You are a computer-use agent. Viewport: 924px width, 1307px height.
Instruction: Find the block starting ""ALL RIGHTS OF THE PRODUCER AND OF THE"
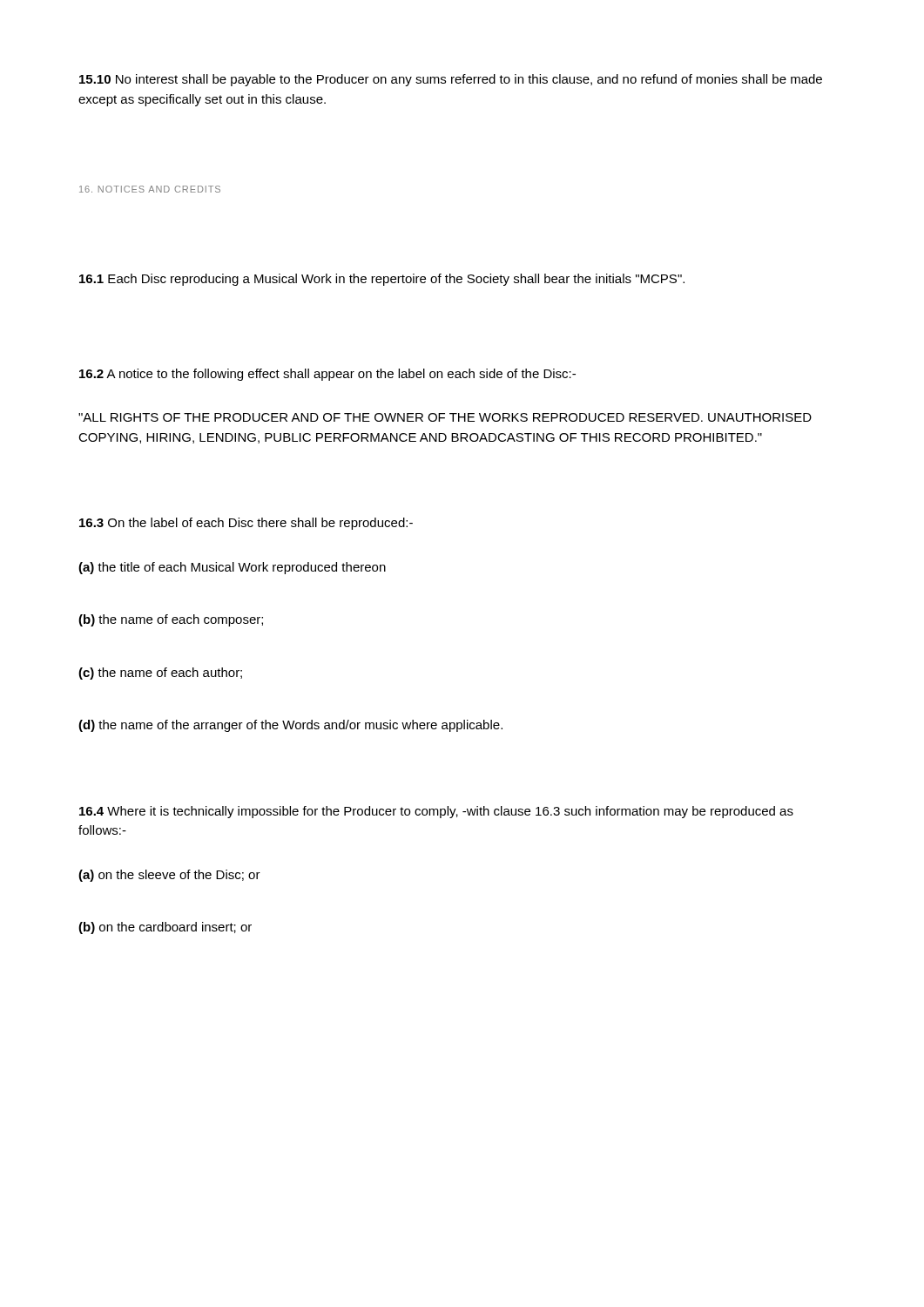pos(445,427)
